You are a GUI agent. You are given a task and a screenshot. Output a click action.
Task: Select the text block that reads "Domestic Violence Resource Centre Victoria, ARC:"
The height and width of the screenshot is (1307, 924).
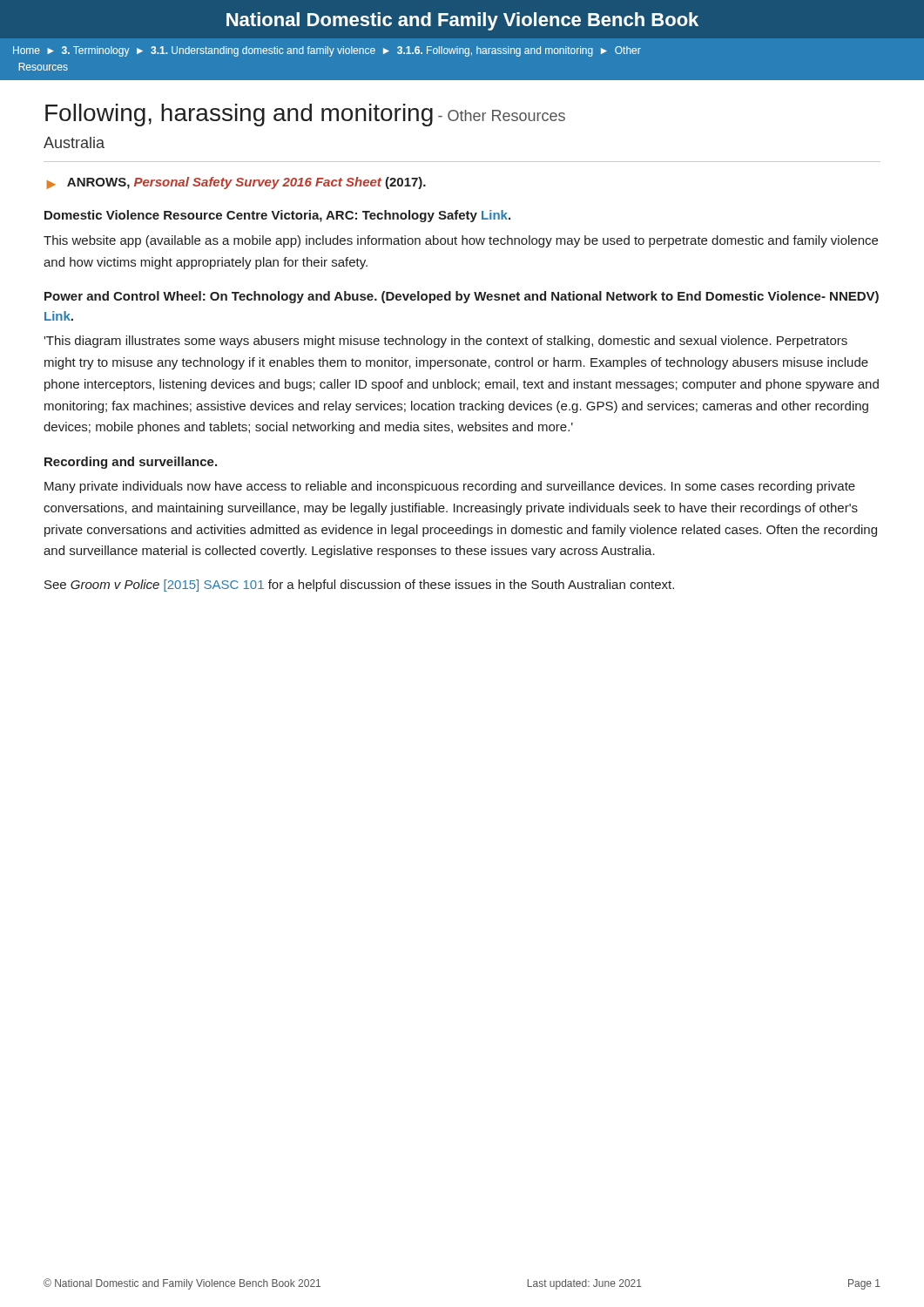click(277, 215)
